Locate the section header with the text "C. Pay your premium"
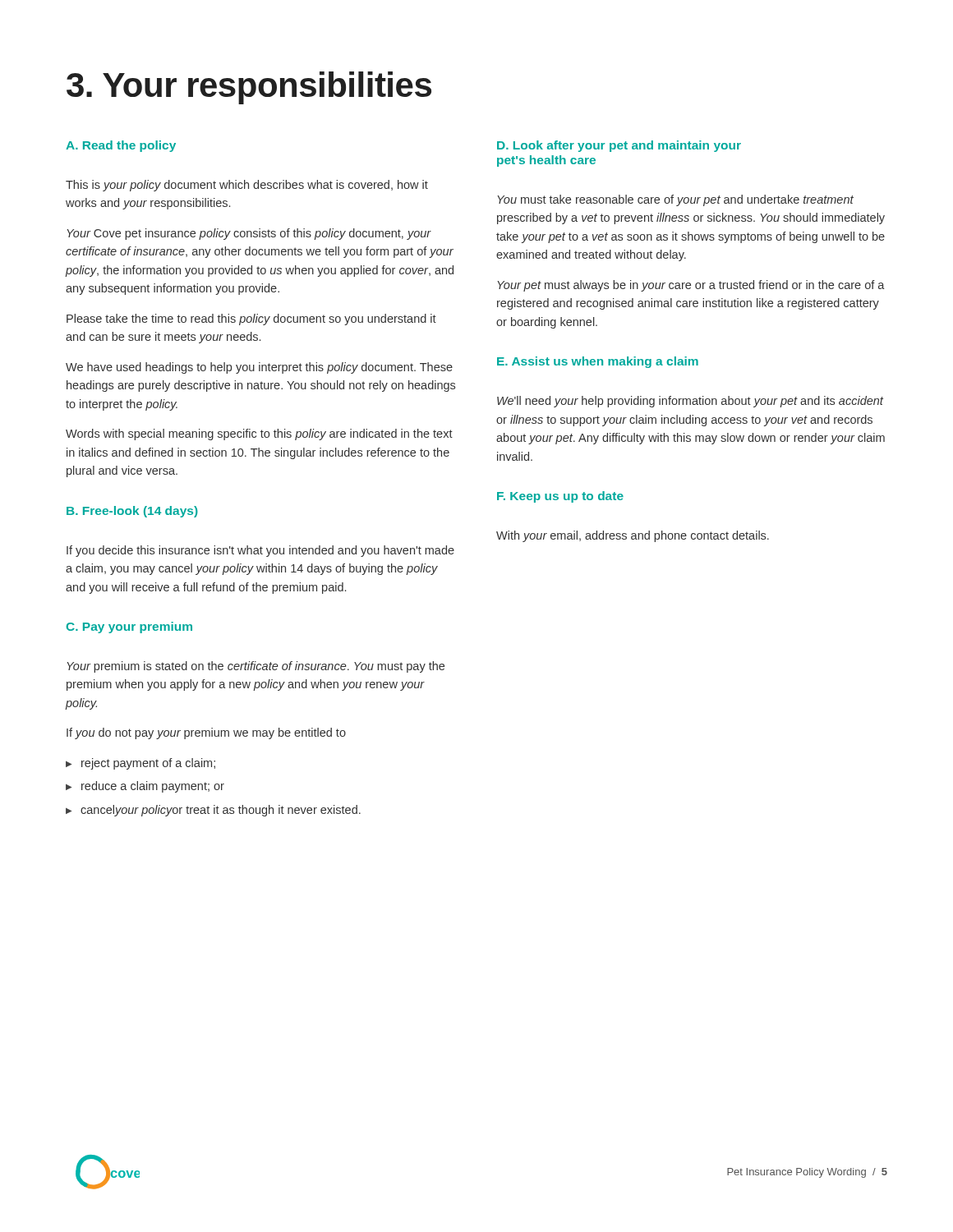The image size is (953, 1232). click(x=129, y=627)
